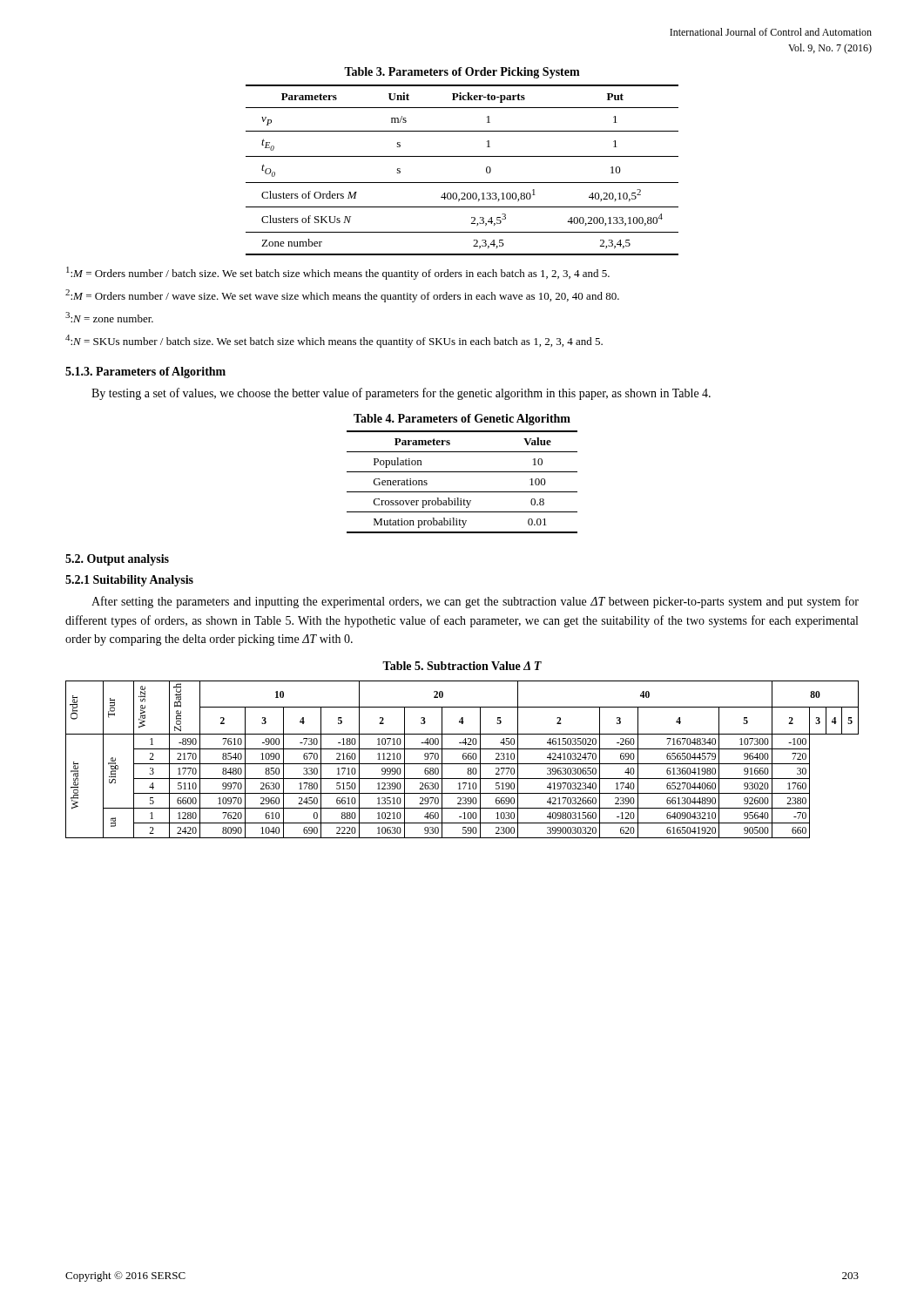Navigate to the region starting "5.1.3. Parameters of Algorithm"
This screenshot has width=924, height=1307.
[146, 372]
